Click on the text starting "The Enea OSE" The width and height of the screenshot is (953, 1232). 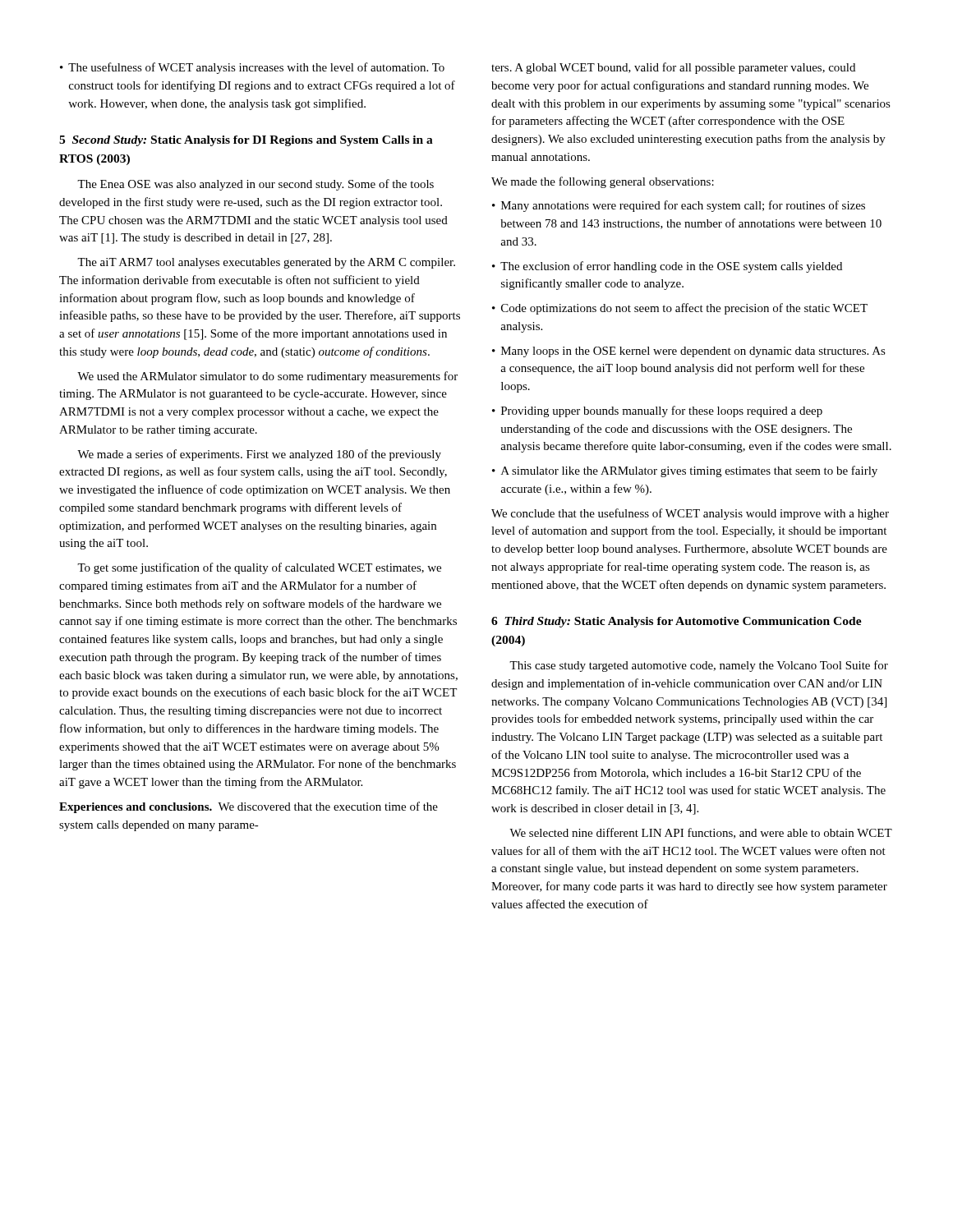point(253,211)
